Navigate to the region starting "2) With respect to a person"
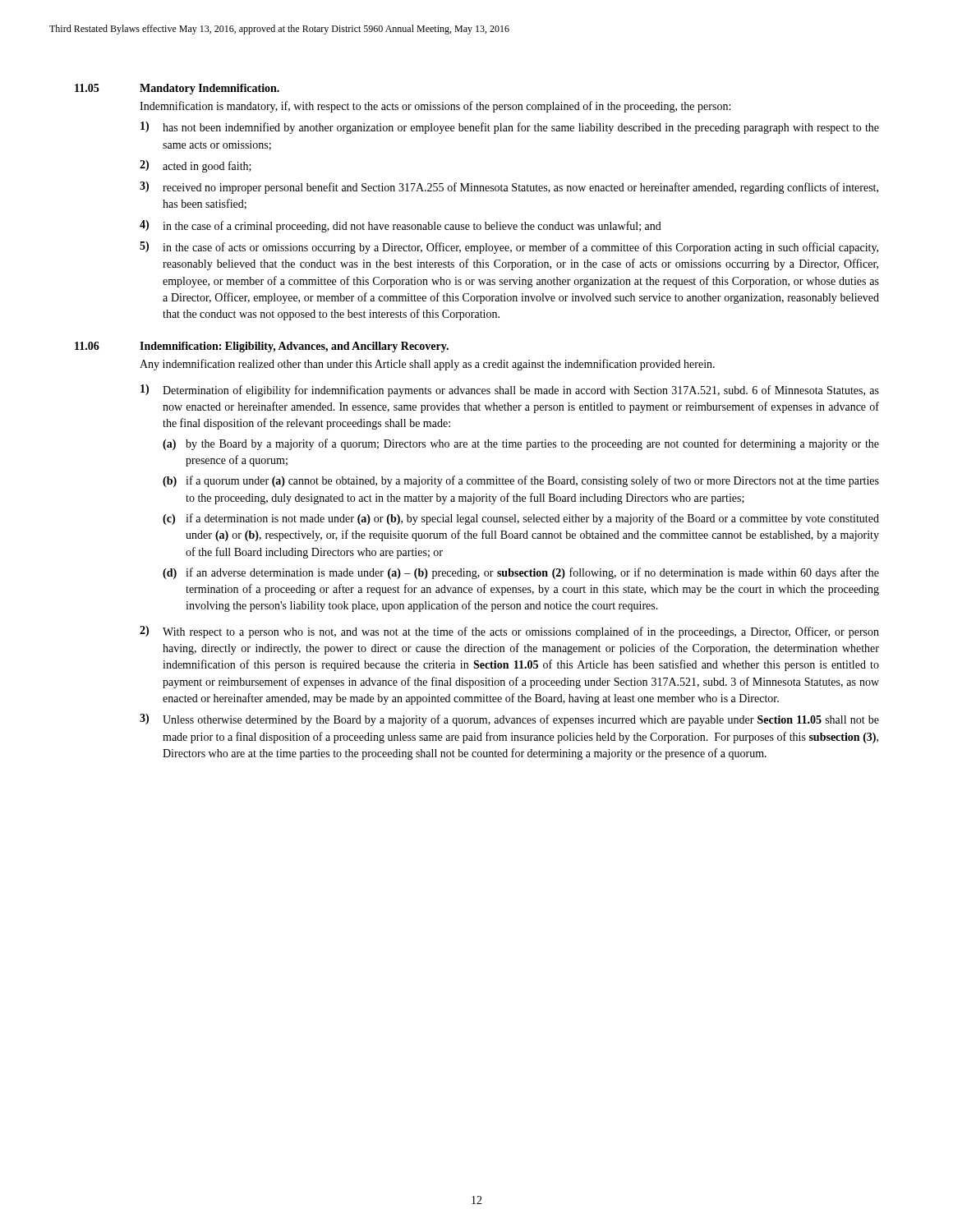 tap(509, 666)
